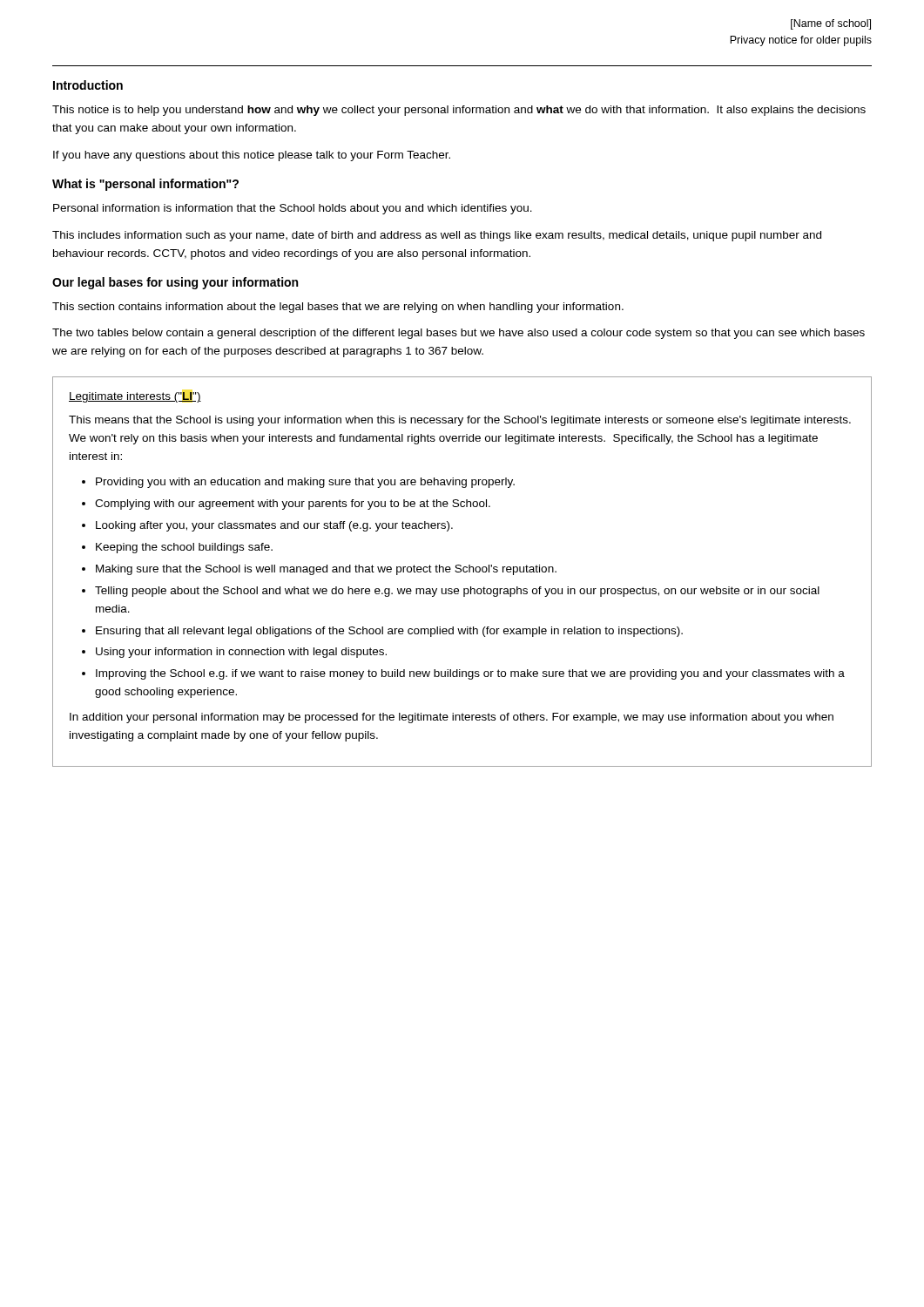Locate the list item that says "Using your information in connection with legal disputes."
924x1307 pixels.
click(x=241, y=652)
